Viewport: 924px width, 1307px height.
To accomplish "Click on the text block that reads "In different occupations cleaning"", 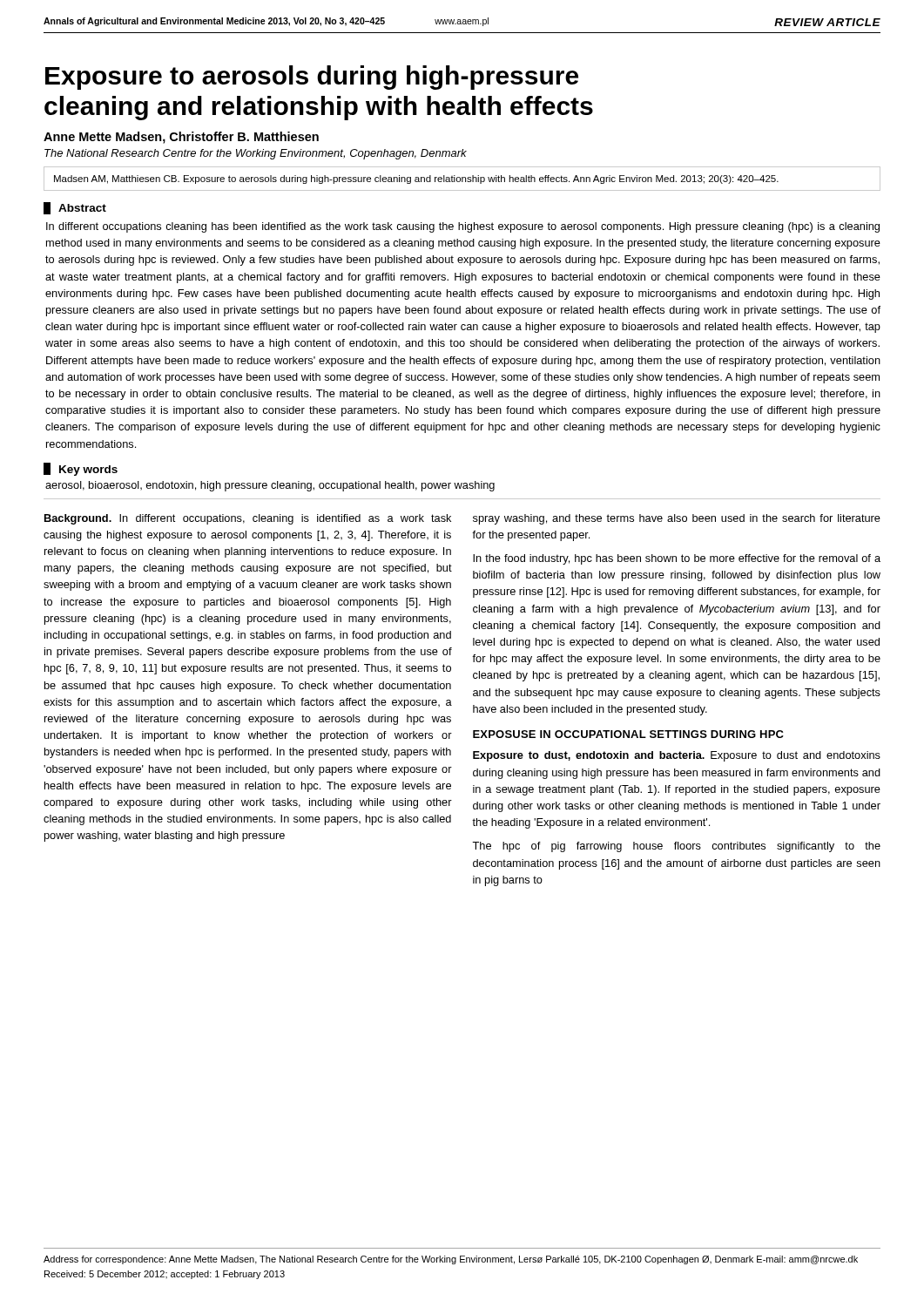I will click(463, 335).
